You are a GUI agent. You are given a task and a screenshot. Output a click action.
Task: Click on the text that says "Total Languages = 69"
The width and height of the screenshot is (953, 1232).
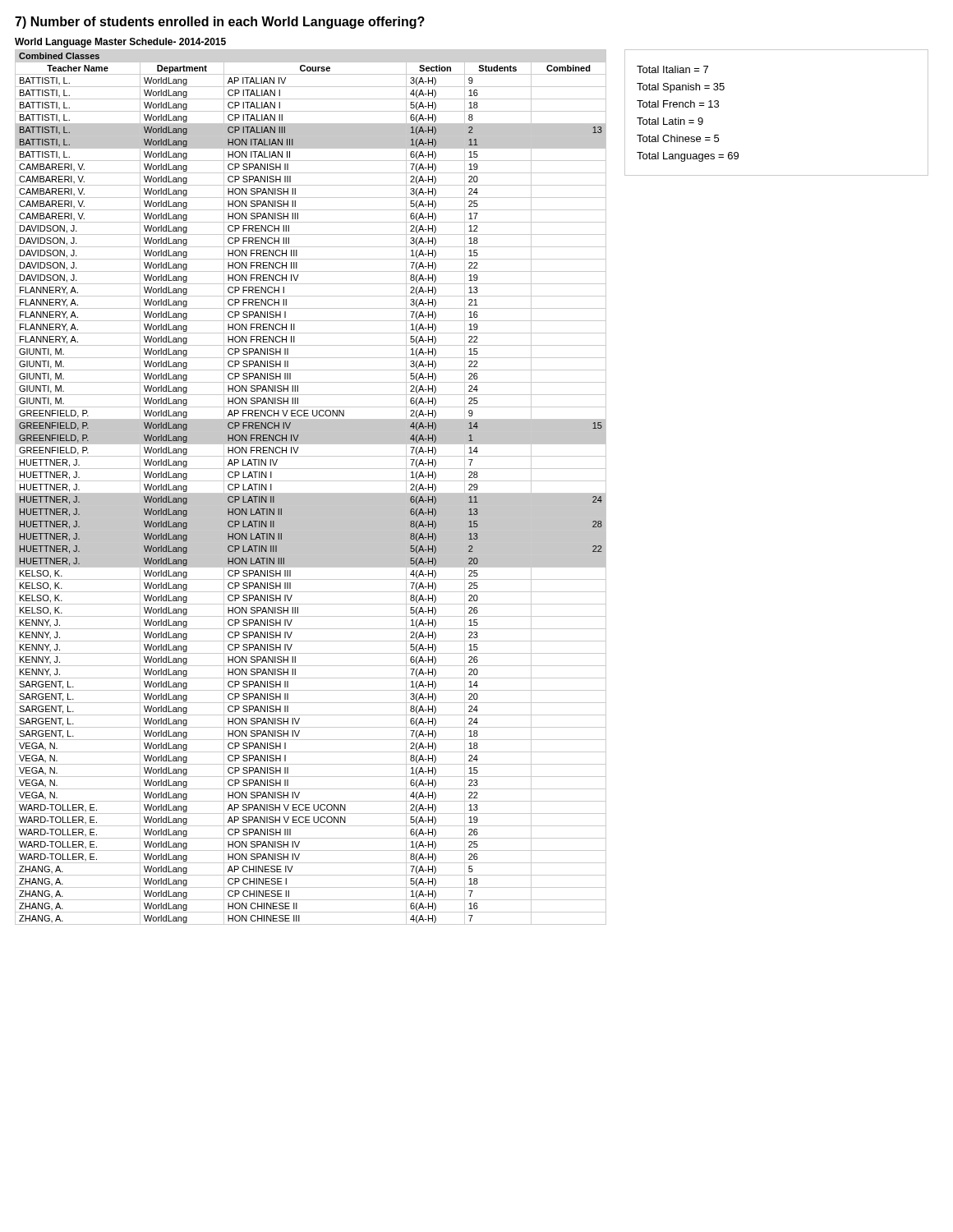[688, 157]
